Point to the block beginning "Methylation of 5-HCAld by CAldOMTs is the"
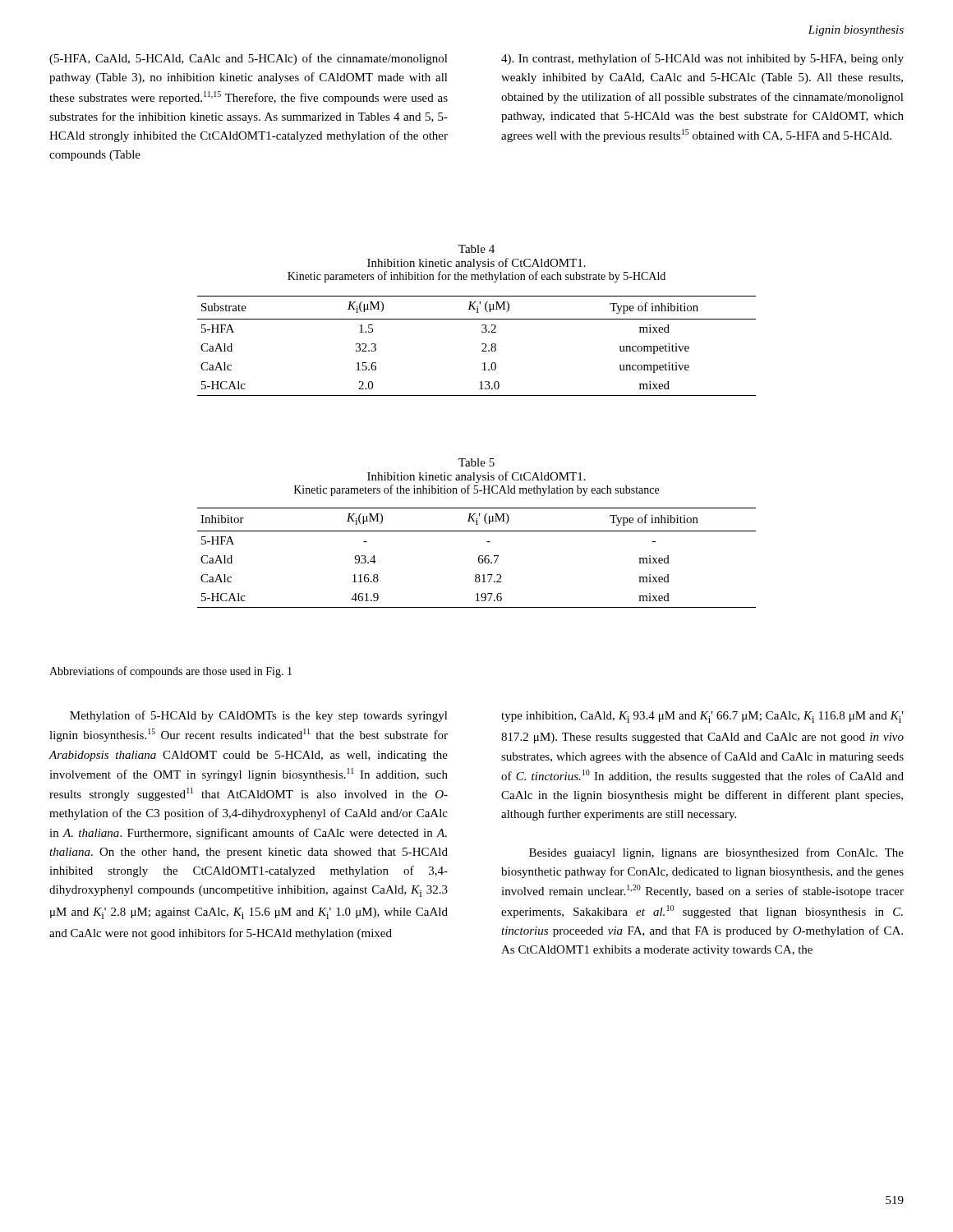The height and width of the screenshot is (1232, 953). point(248,824)
